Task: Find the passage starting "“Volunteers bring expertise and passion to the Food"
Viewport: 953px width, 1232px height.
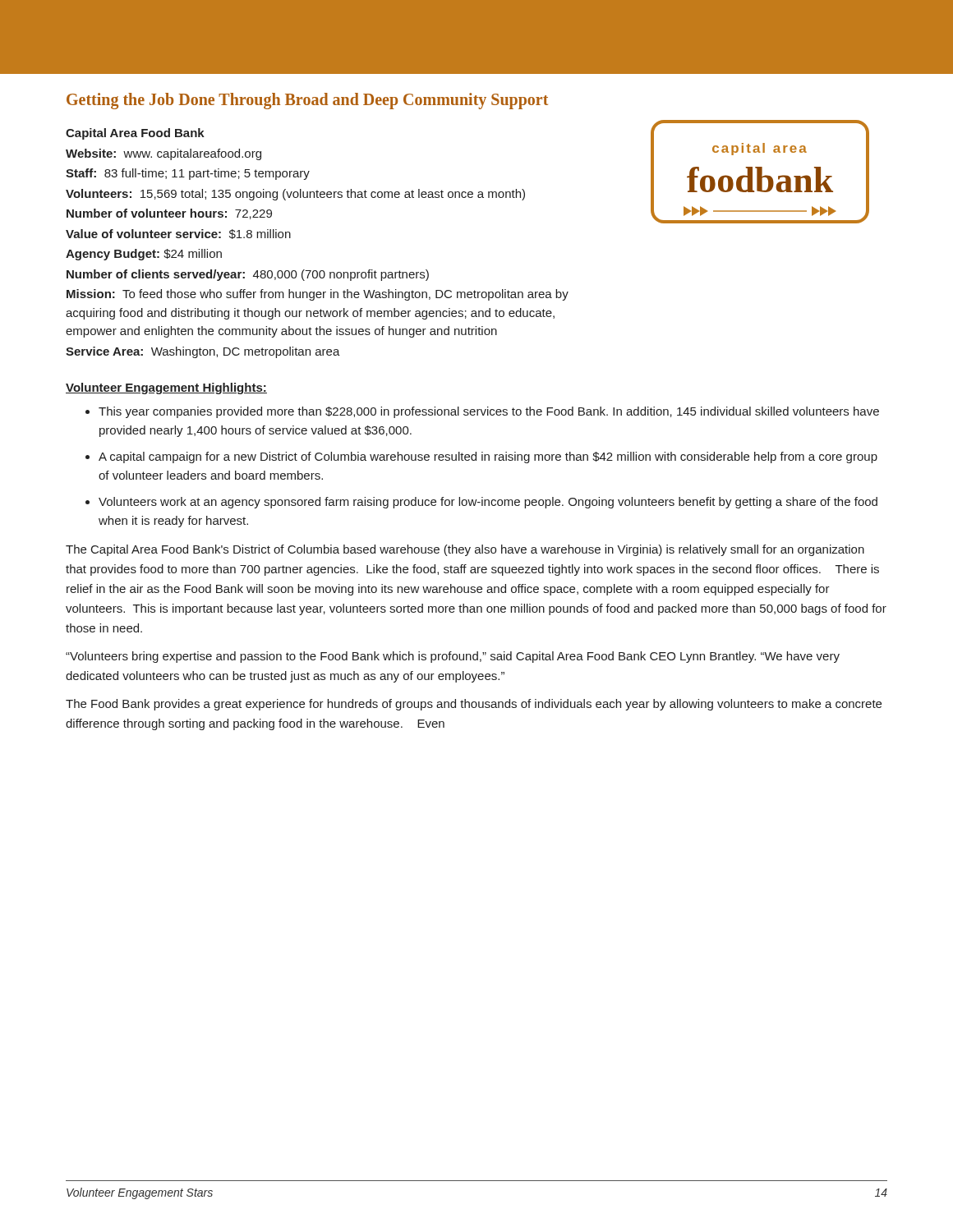Action: (453, 666)
